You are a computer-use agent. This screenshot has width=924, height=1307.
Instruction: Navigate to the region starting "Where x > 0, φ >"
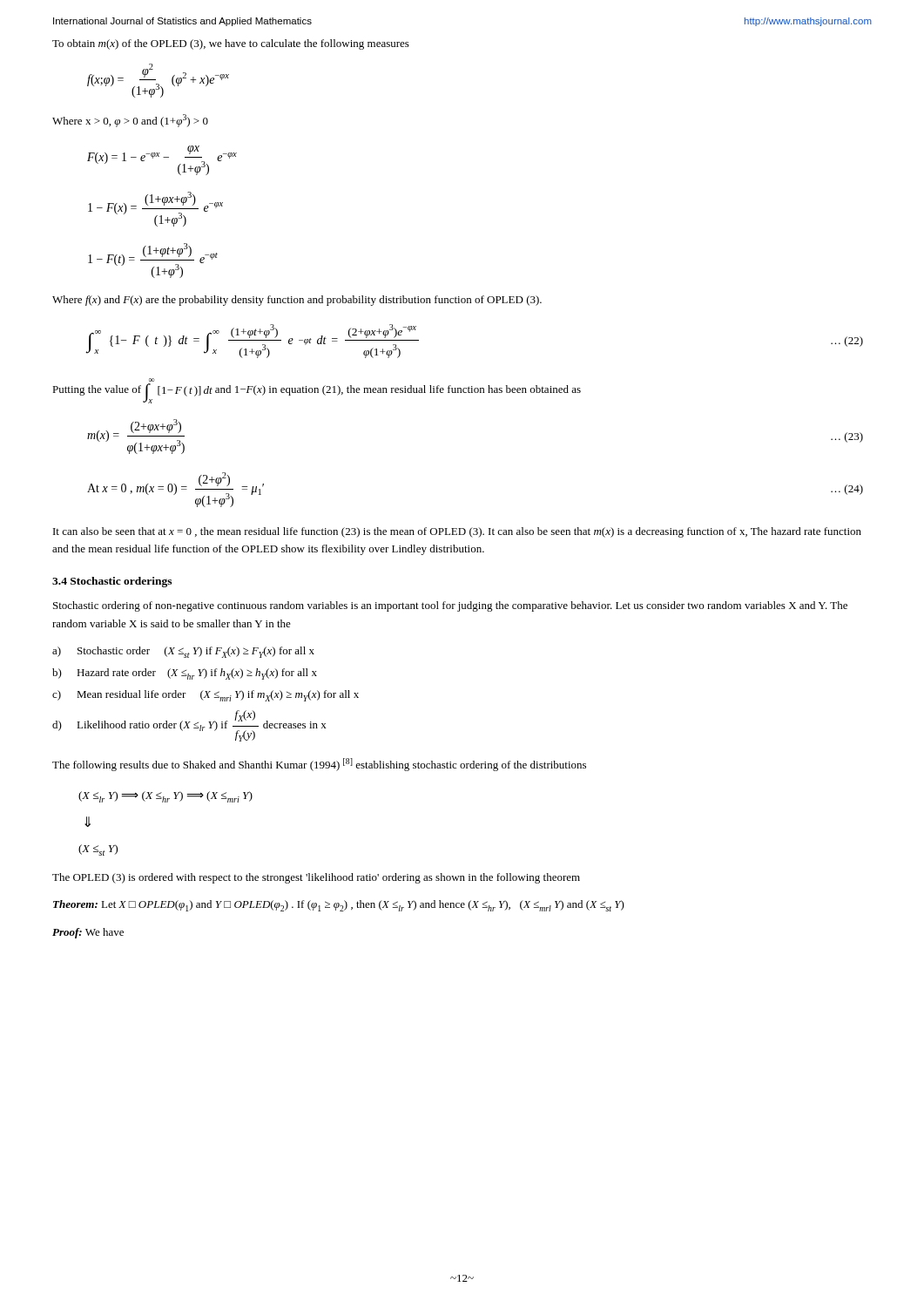(130, 120)
